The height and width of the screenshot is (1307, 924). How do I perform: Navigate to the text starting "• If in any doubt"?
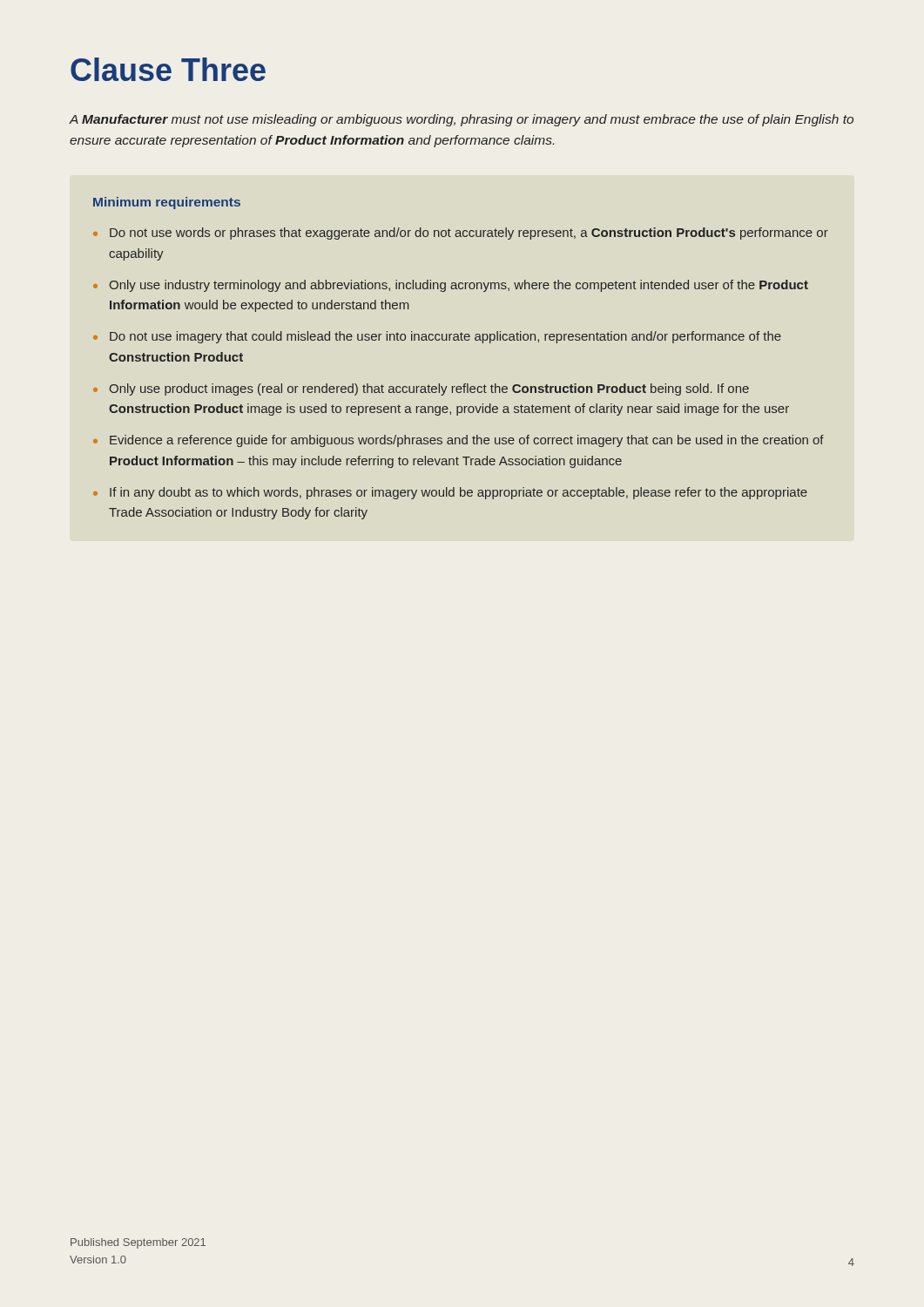(x=462, y=502)
